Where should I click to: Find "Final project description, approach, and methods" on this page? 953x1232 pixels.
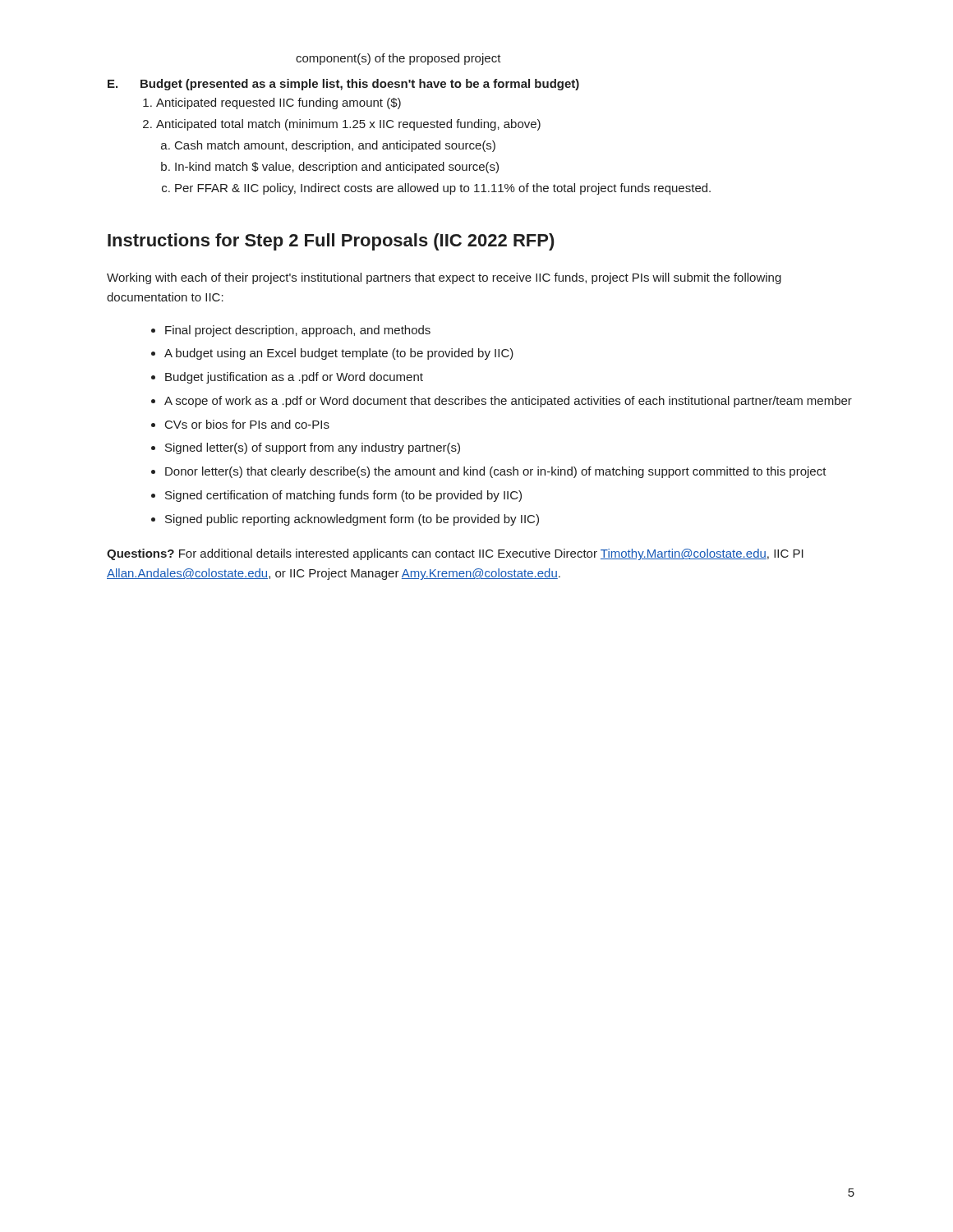[298, 329]
